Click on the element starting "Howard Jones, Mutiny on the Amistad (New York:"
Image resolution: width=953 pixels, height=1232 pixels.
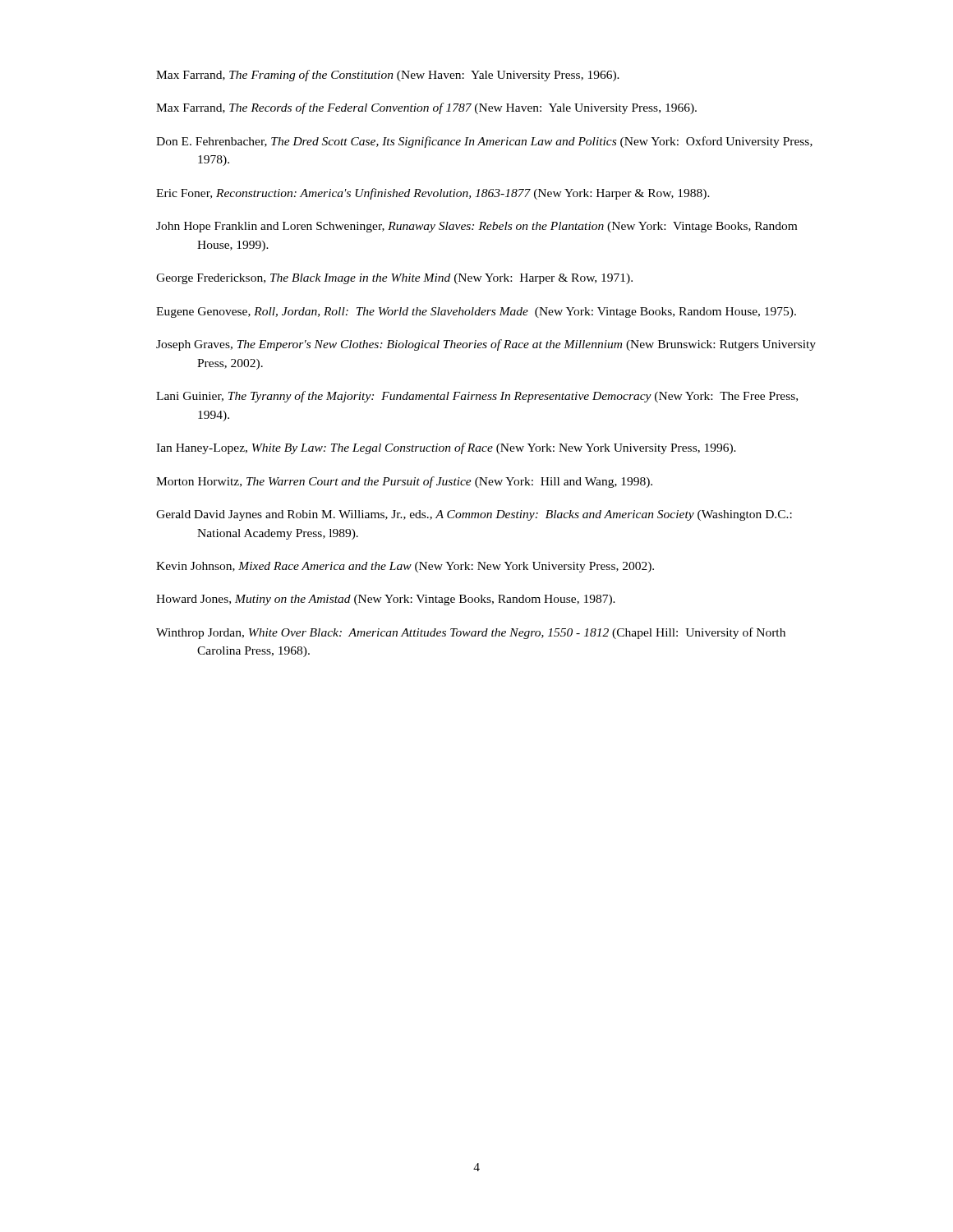coord(386,599)
